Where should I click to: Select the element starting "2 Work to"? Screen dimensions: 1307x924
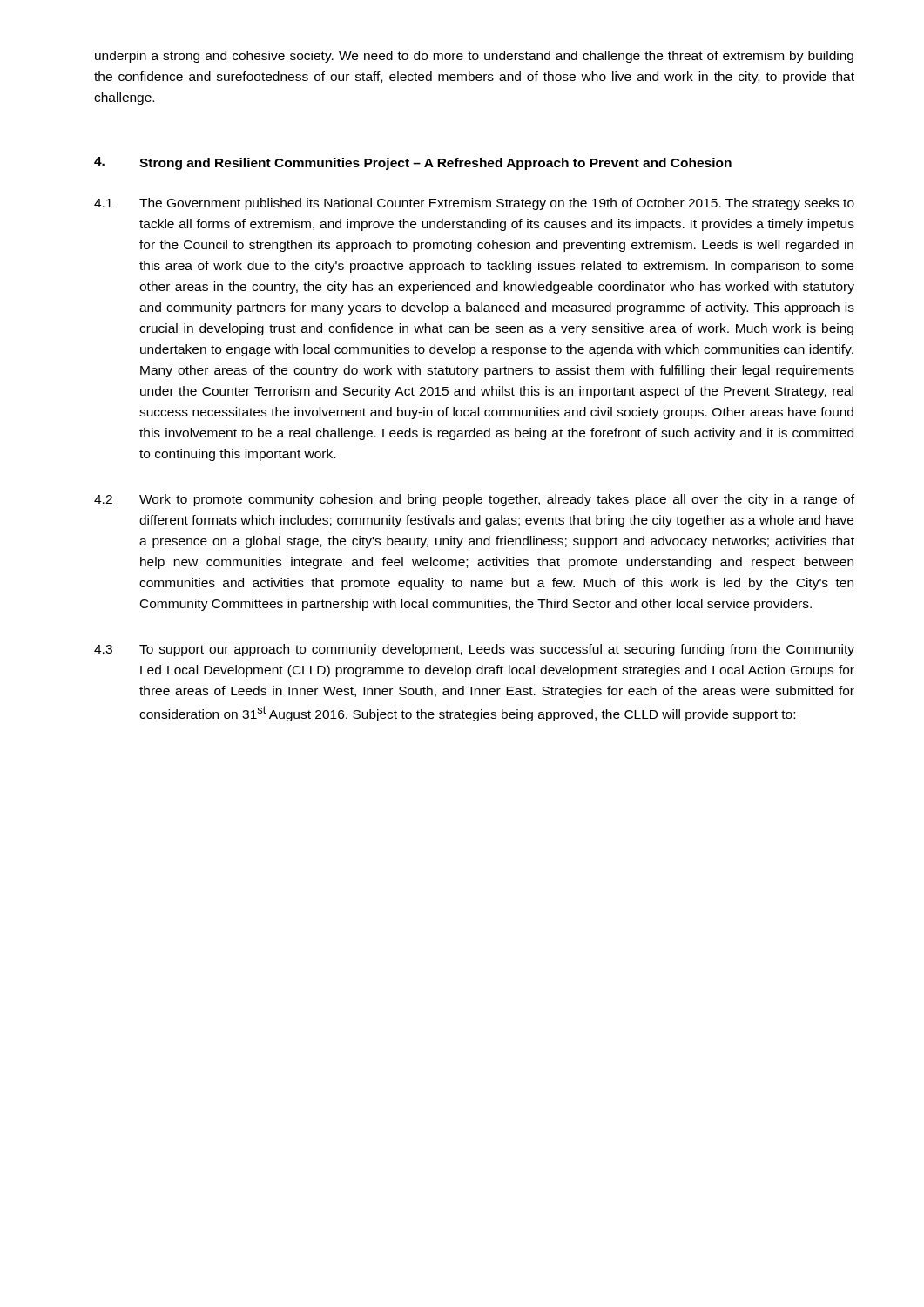[x=474, y=551]
